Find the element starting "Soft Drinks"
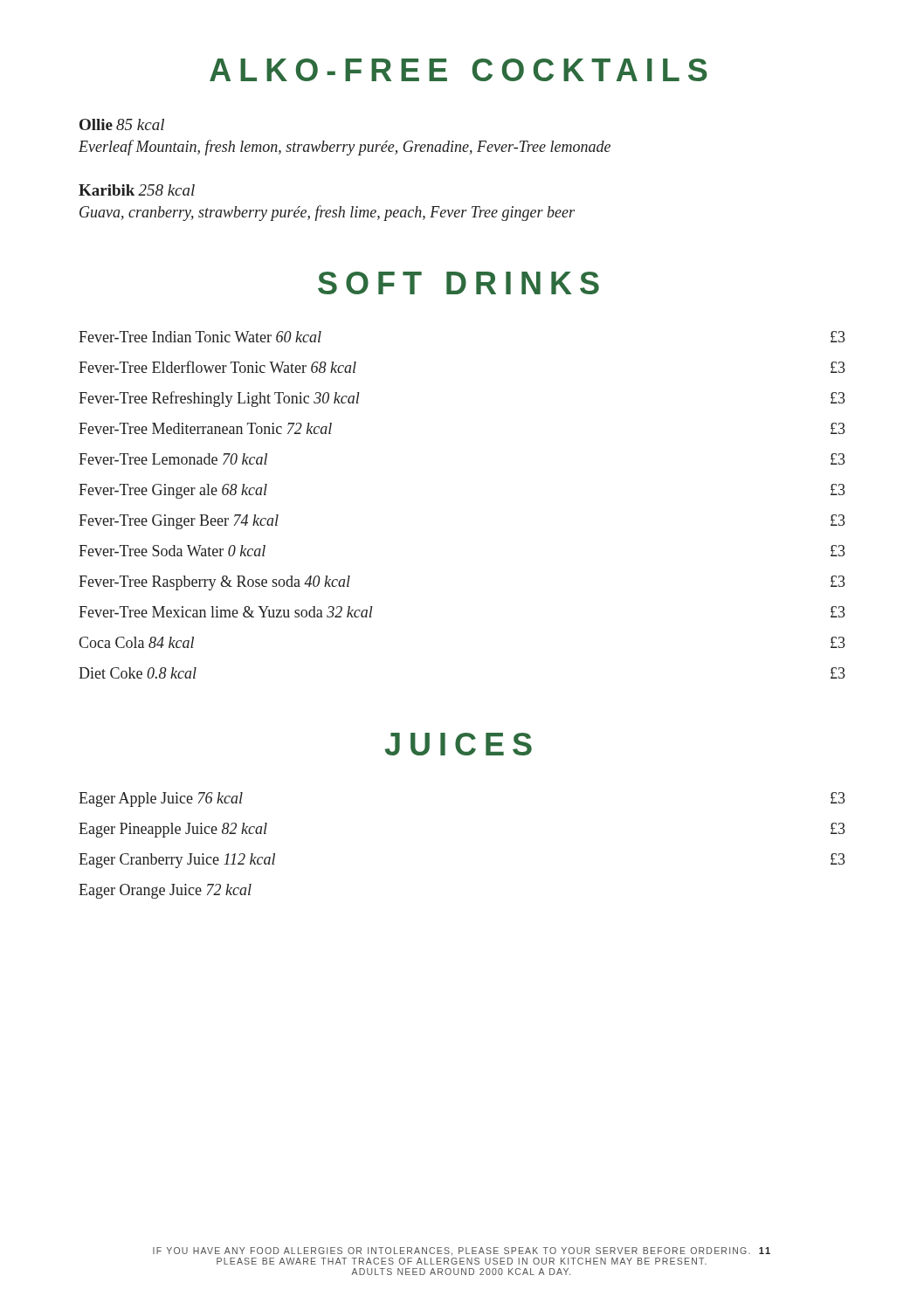Viewport: 924px width, 1310px height. [462, 284]
